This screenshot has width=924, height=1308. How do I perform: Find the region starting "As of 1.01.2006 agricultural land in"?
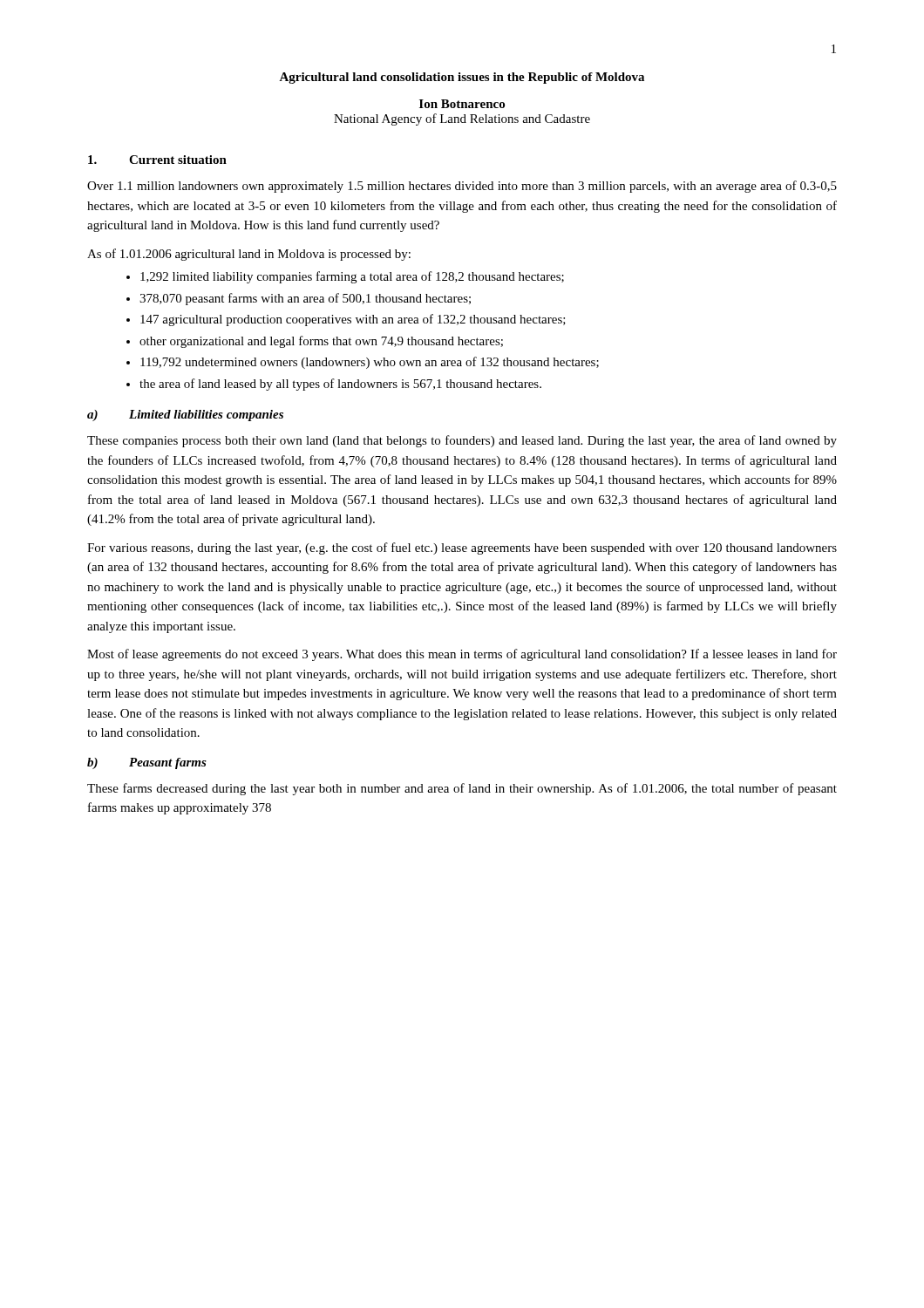click(249, 253)
